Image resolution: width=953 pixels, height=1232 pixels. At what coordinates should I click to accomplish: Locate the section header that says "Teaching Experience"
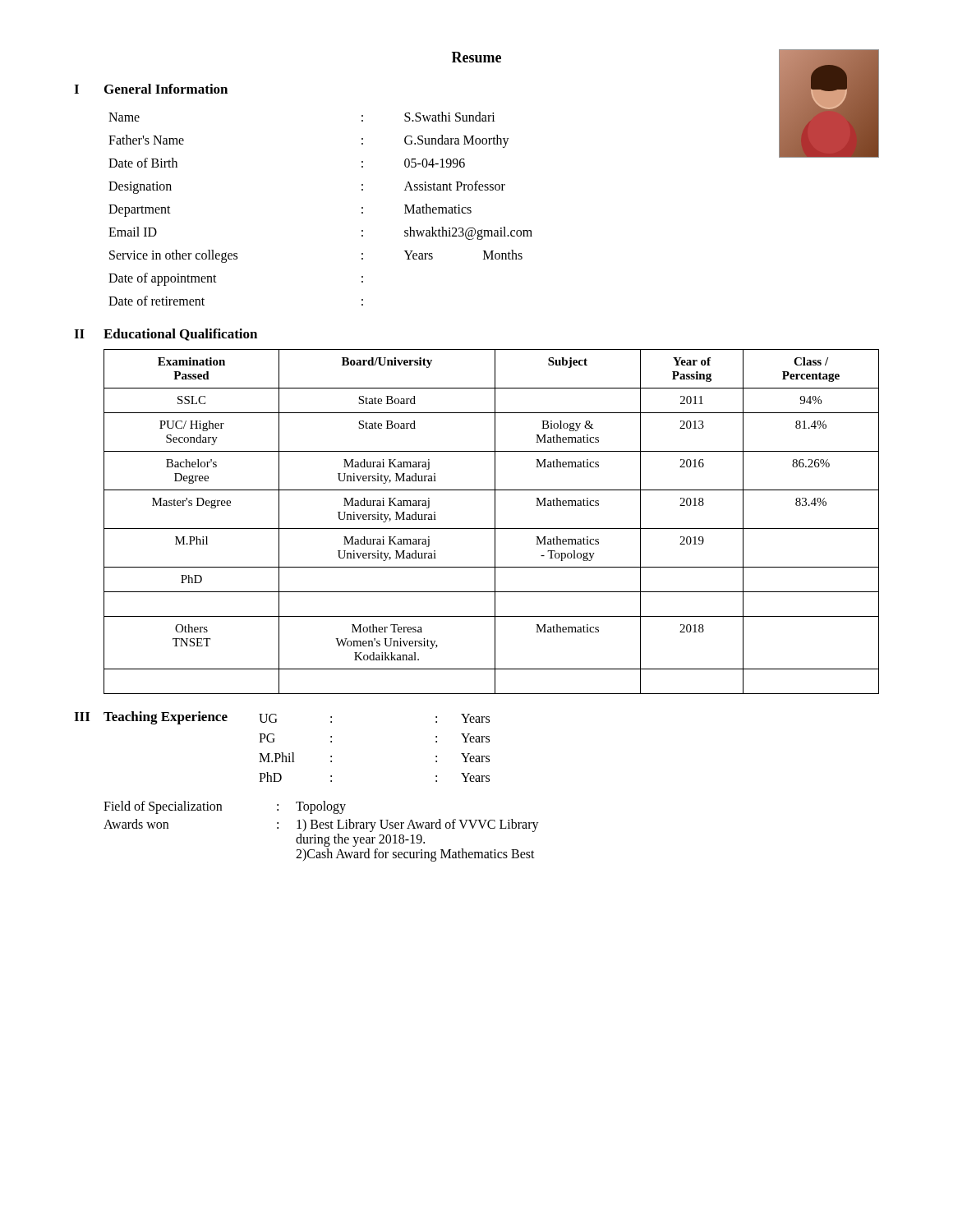(x=166, y=717)
